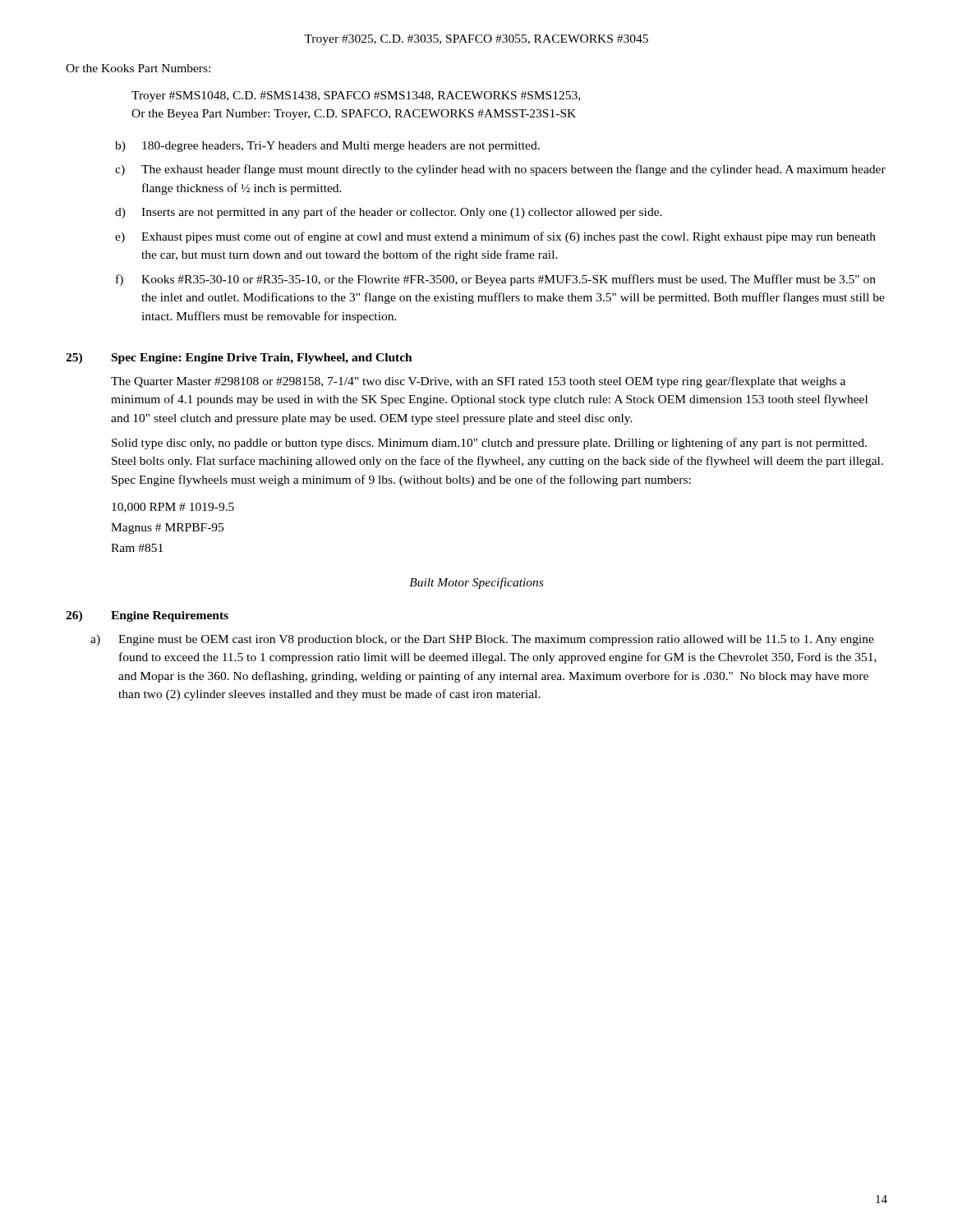This screenshot has height=1232, width=953.
Task: Find the list item with the text "f) Kooks #R35-30-10 or #R35-35-10, or the"
Action: tap(501, 298)
